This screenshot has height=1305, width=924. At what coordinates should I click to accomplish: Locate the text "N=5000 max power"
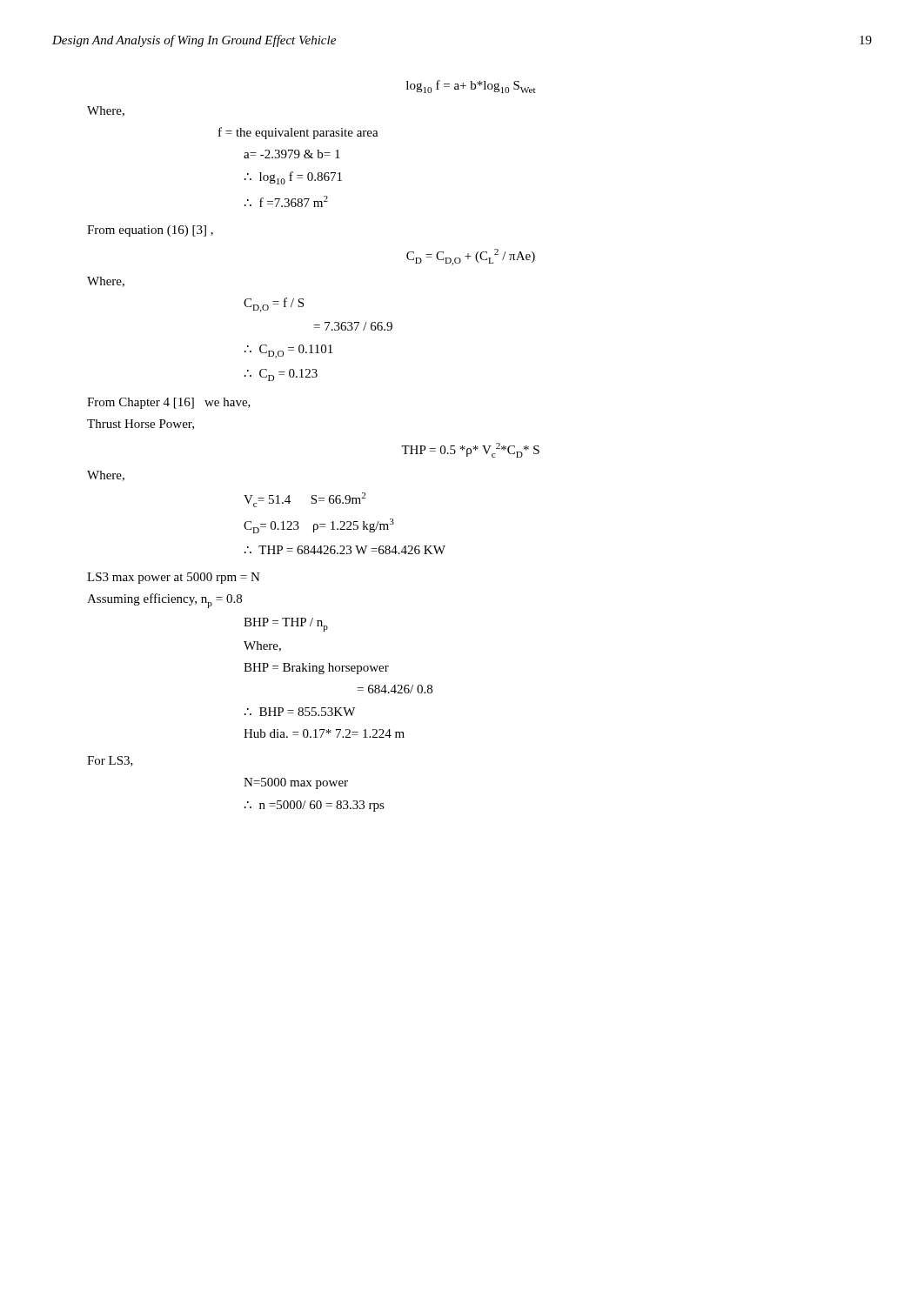click(x=296, y=782)
